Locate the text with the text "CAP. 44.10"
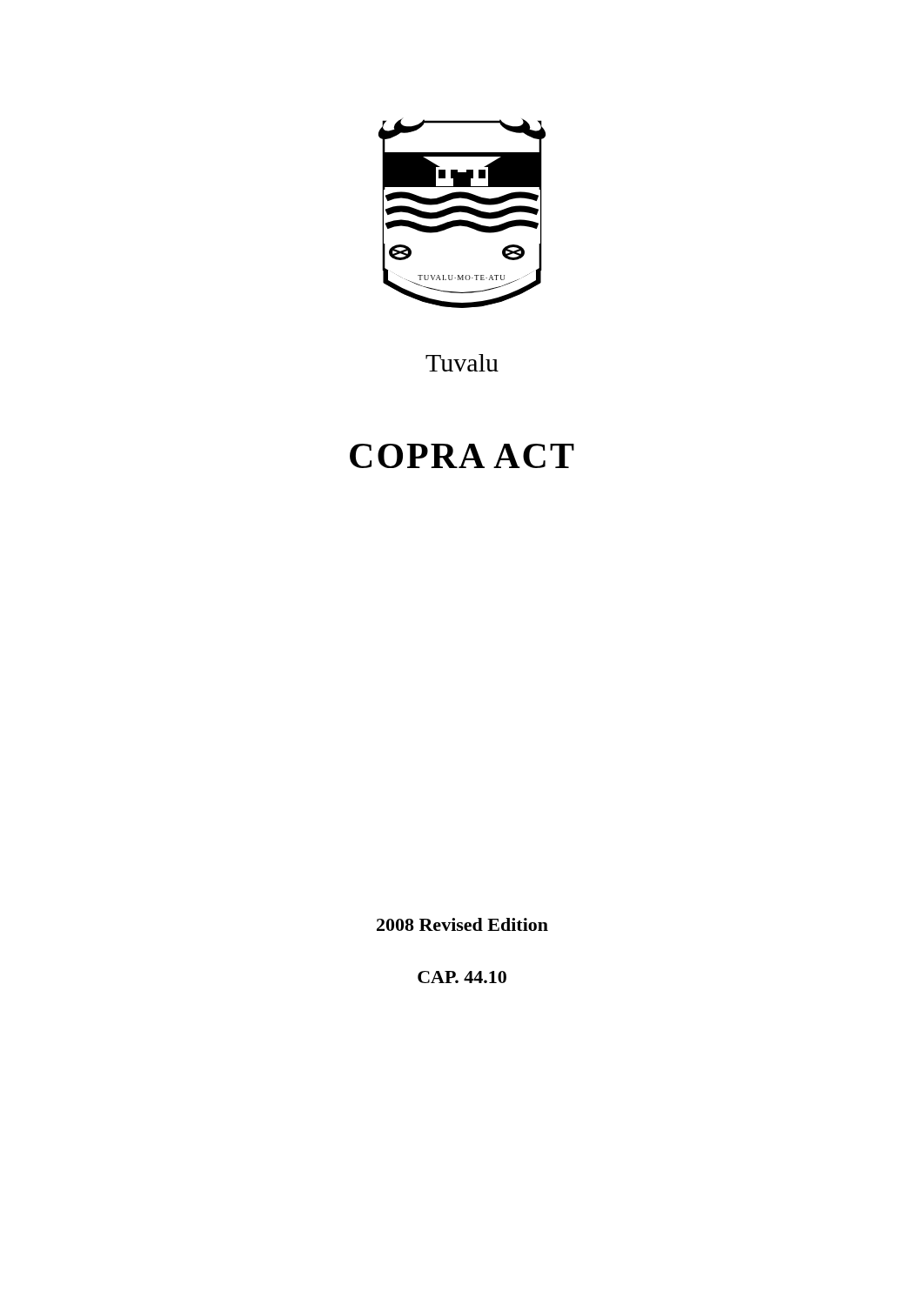 tap(462, 977)
